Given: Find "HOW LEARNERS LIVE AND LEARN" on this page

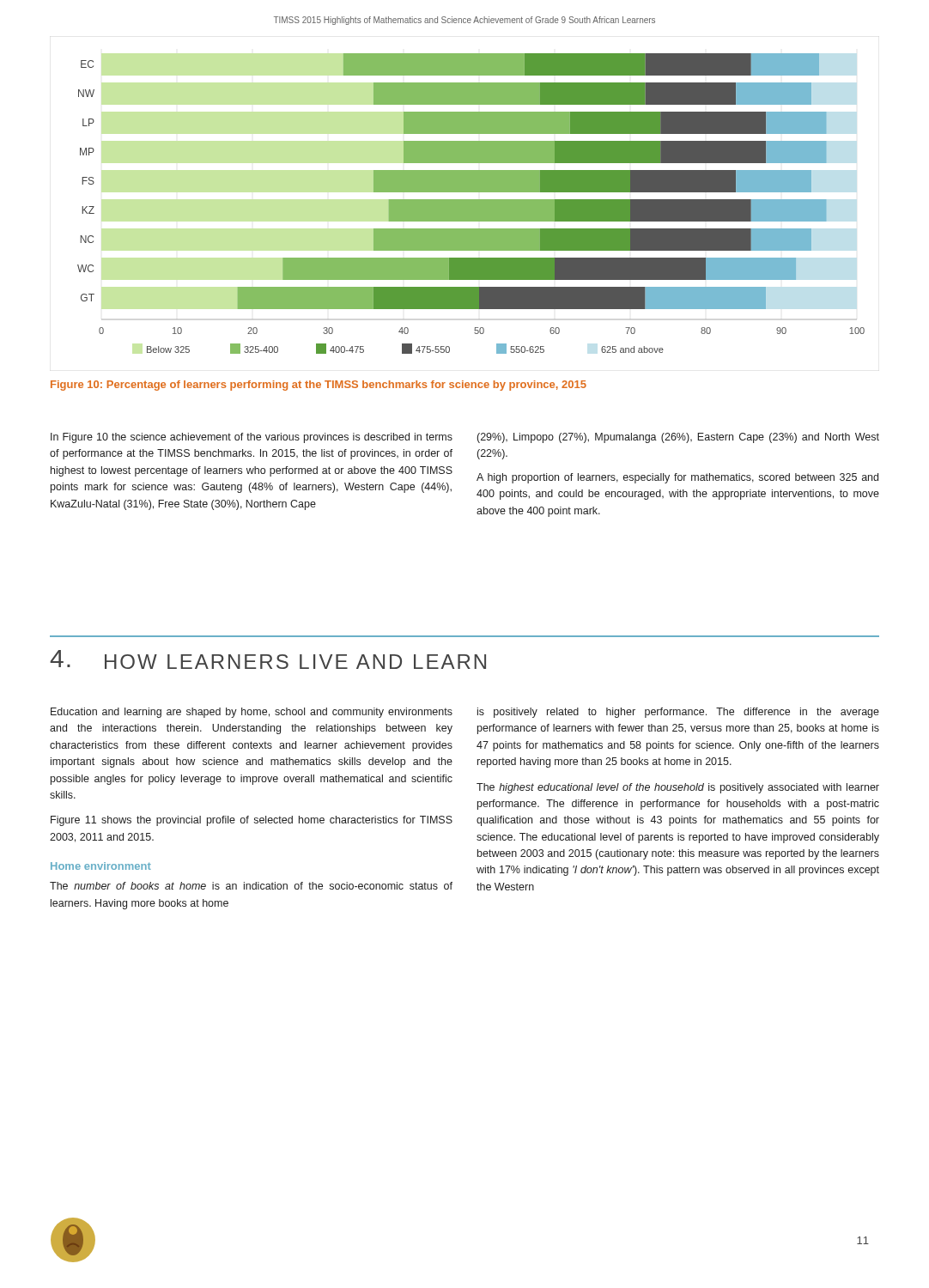Looking at the screenshot, I should pos(296,662).
